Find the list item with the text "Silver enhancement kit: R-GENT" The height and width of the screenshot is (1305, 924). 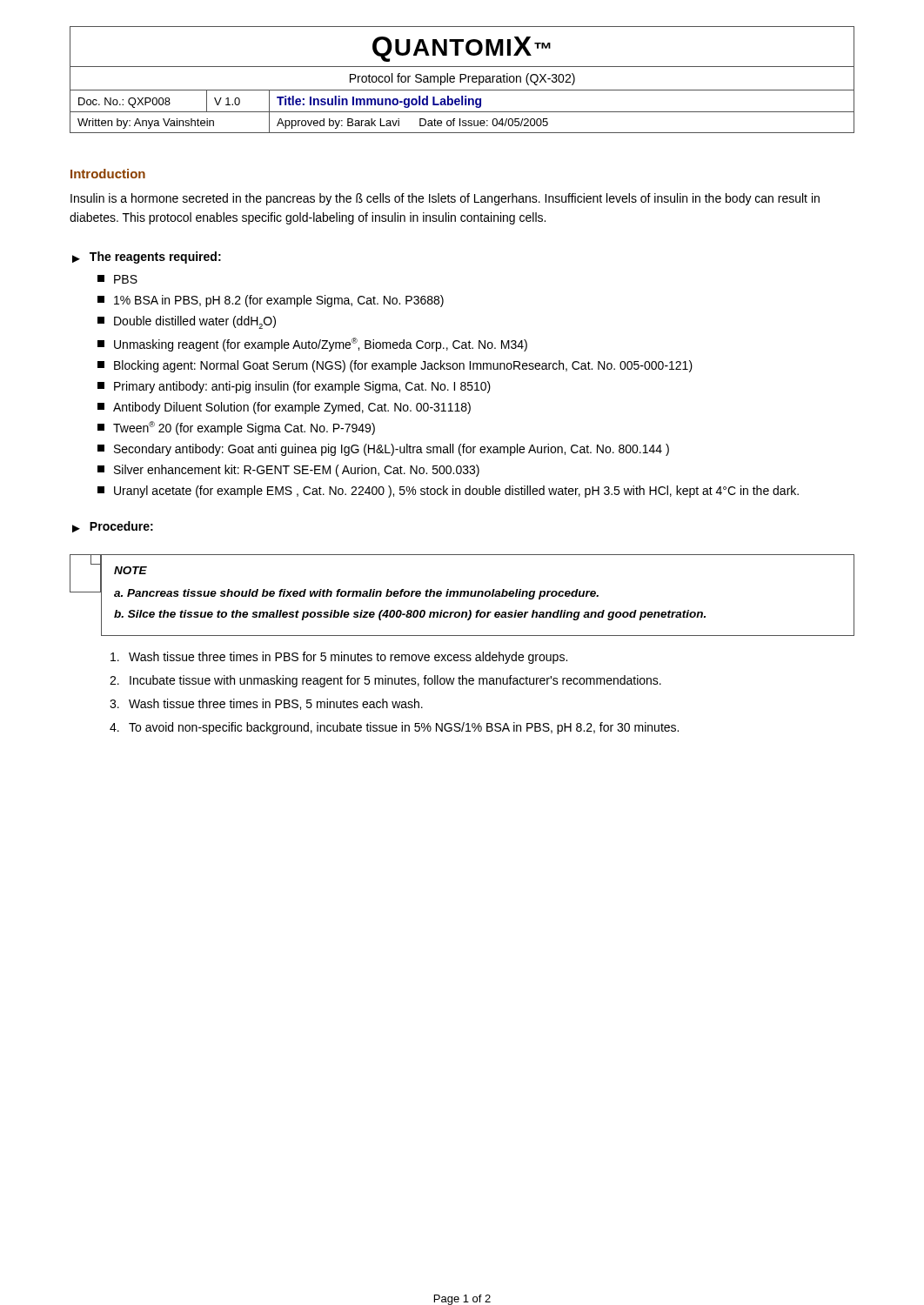(x=289, y=470)
